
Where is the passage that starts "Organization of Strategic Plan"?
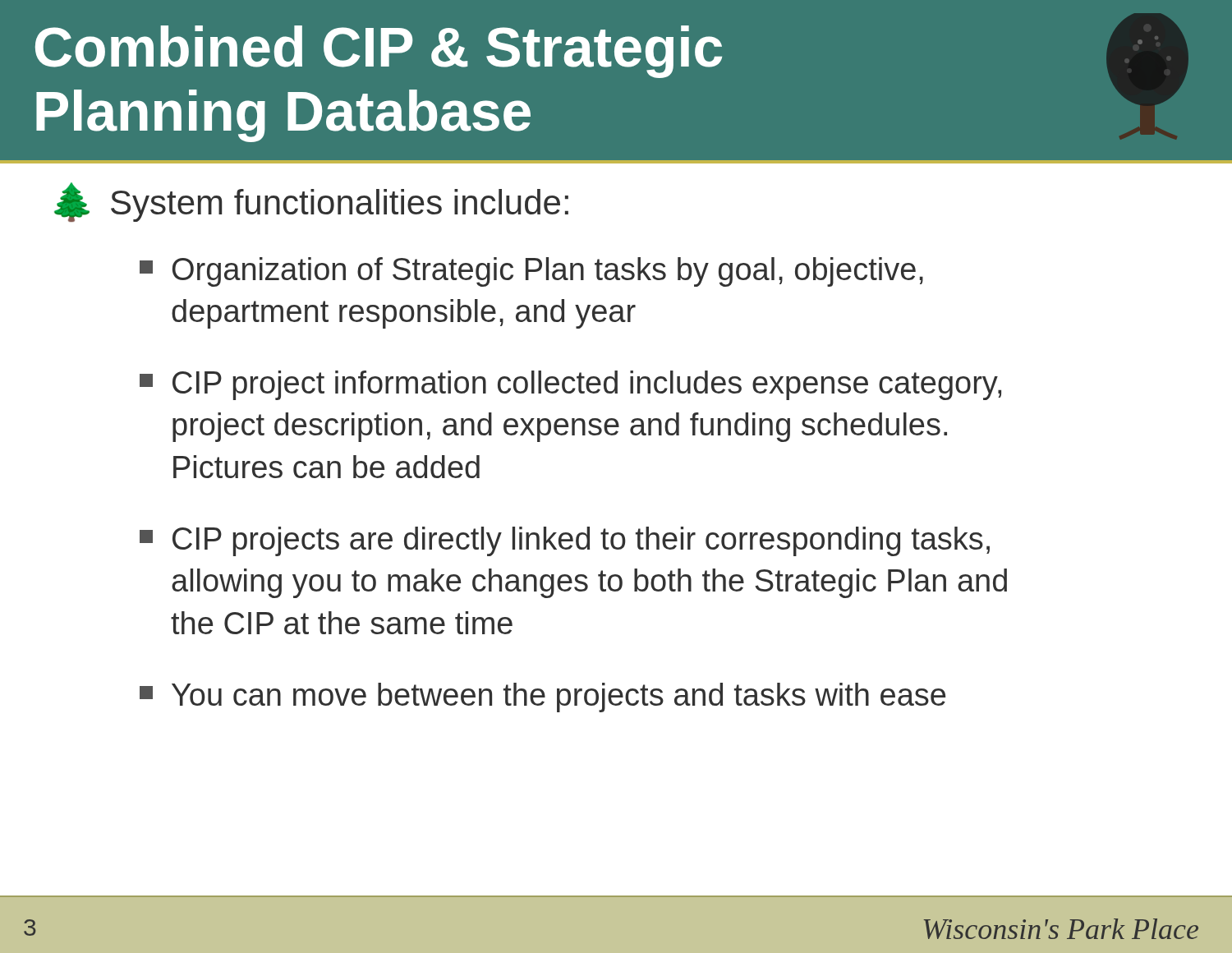point(661,291)
